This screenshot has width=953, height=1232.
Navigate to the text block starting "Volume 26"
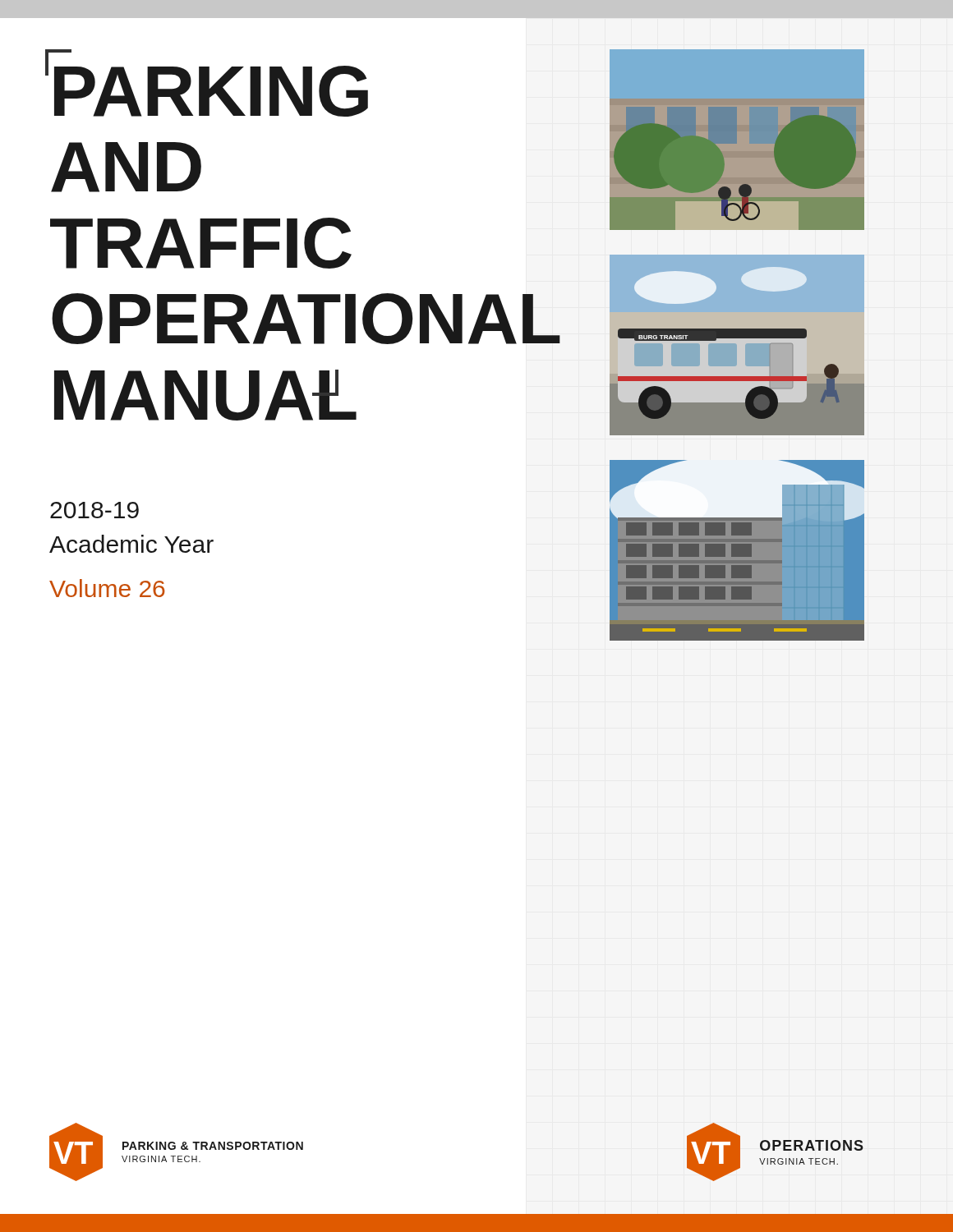point(107,589)
